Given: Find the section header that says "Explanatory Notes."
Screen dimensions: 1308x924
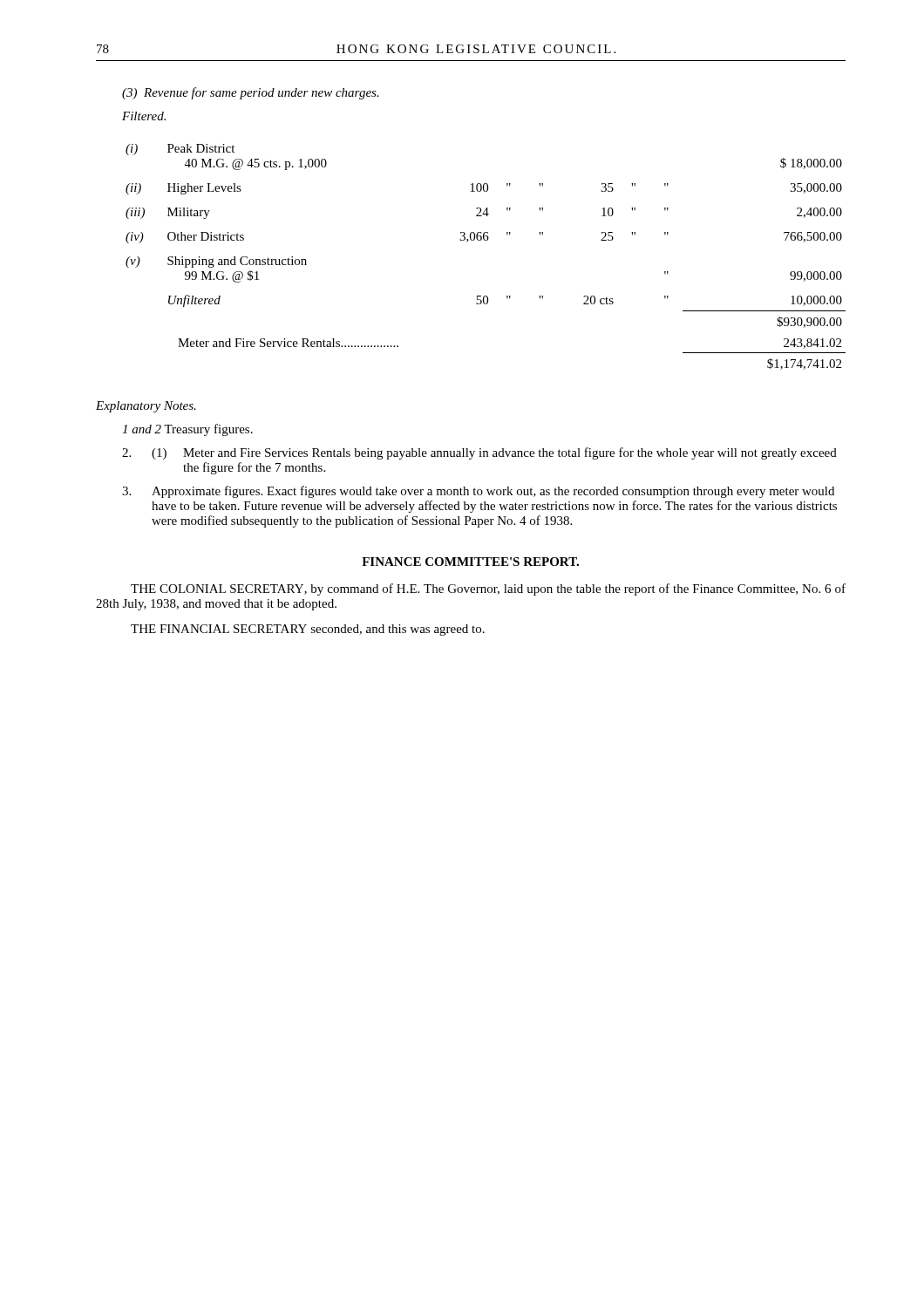Looking at the screenshot, I should (146, 405).
